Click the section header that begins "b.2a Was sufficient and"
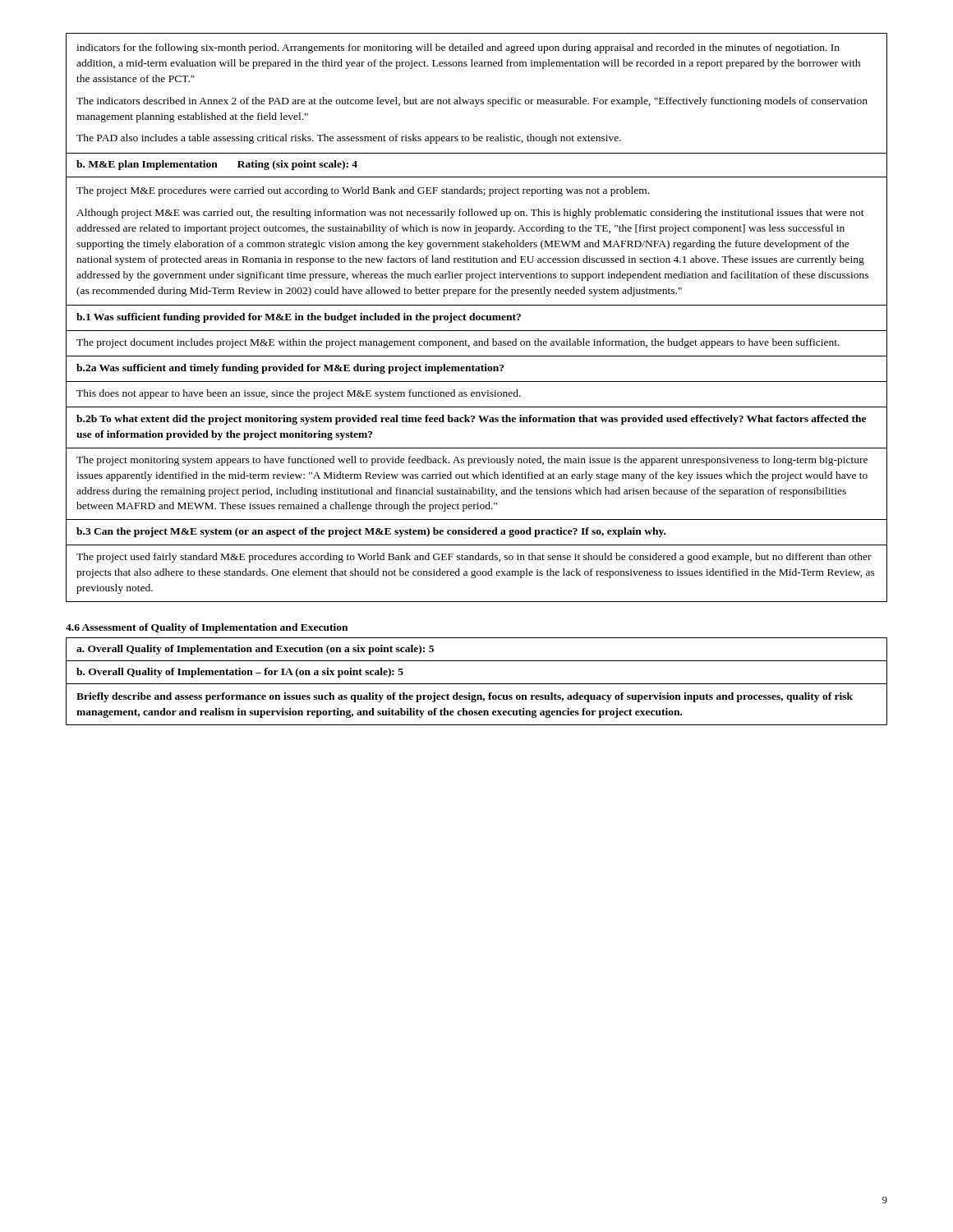Viewport: 953px width, 1232px height. 290,368
